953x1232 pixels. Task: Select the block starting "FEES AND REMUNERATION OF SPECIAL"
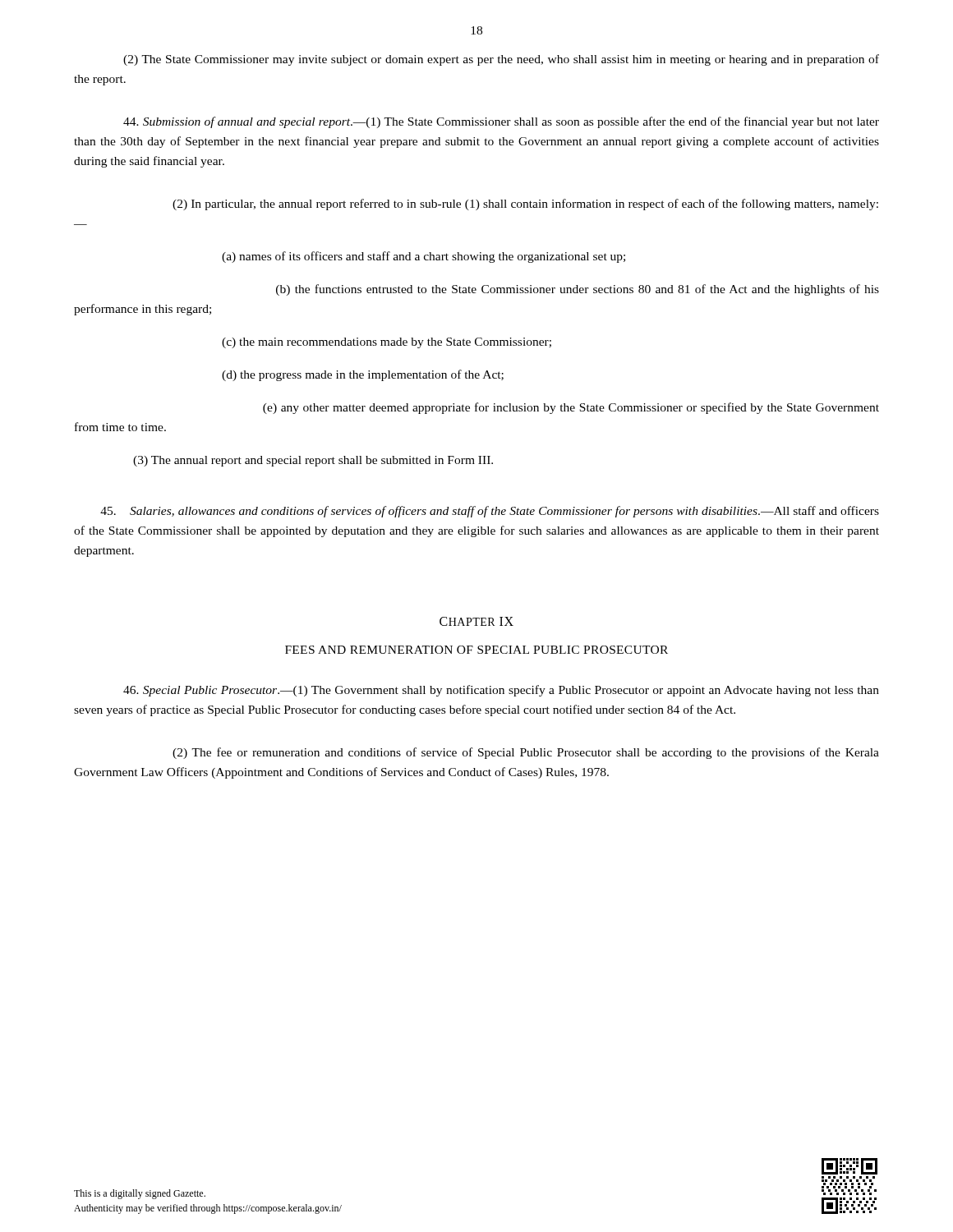(x=476, y=650)
